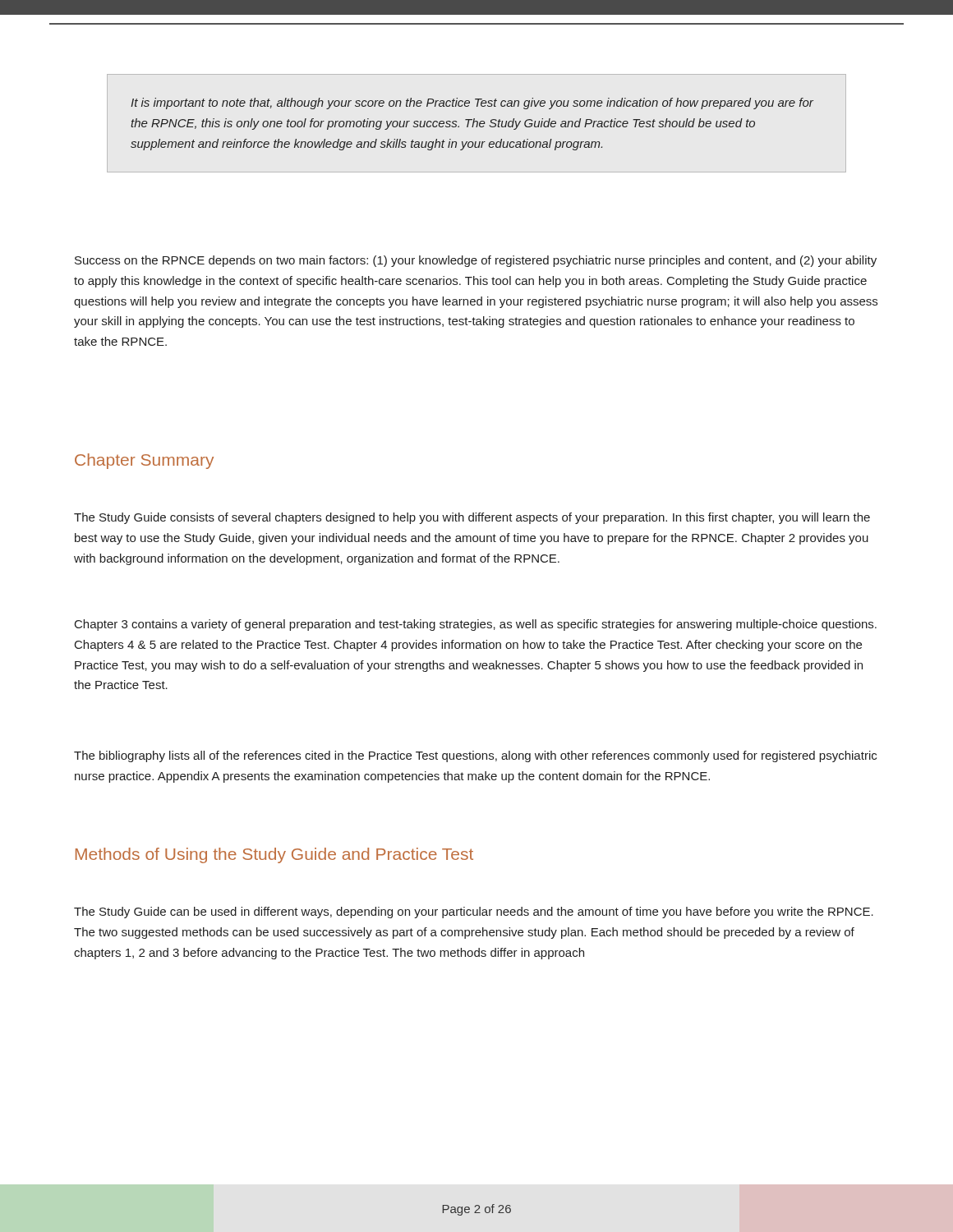This screenshot has height=1232, width=953.
Task: Point to the text starting "It is important"
Action: point(476,123)
